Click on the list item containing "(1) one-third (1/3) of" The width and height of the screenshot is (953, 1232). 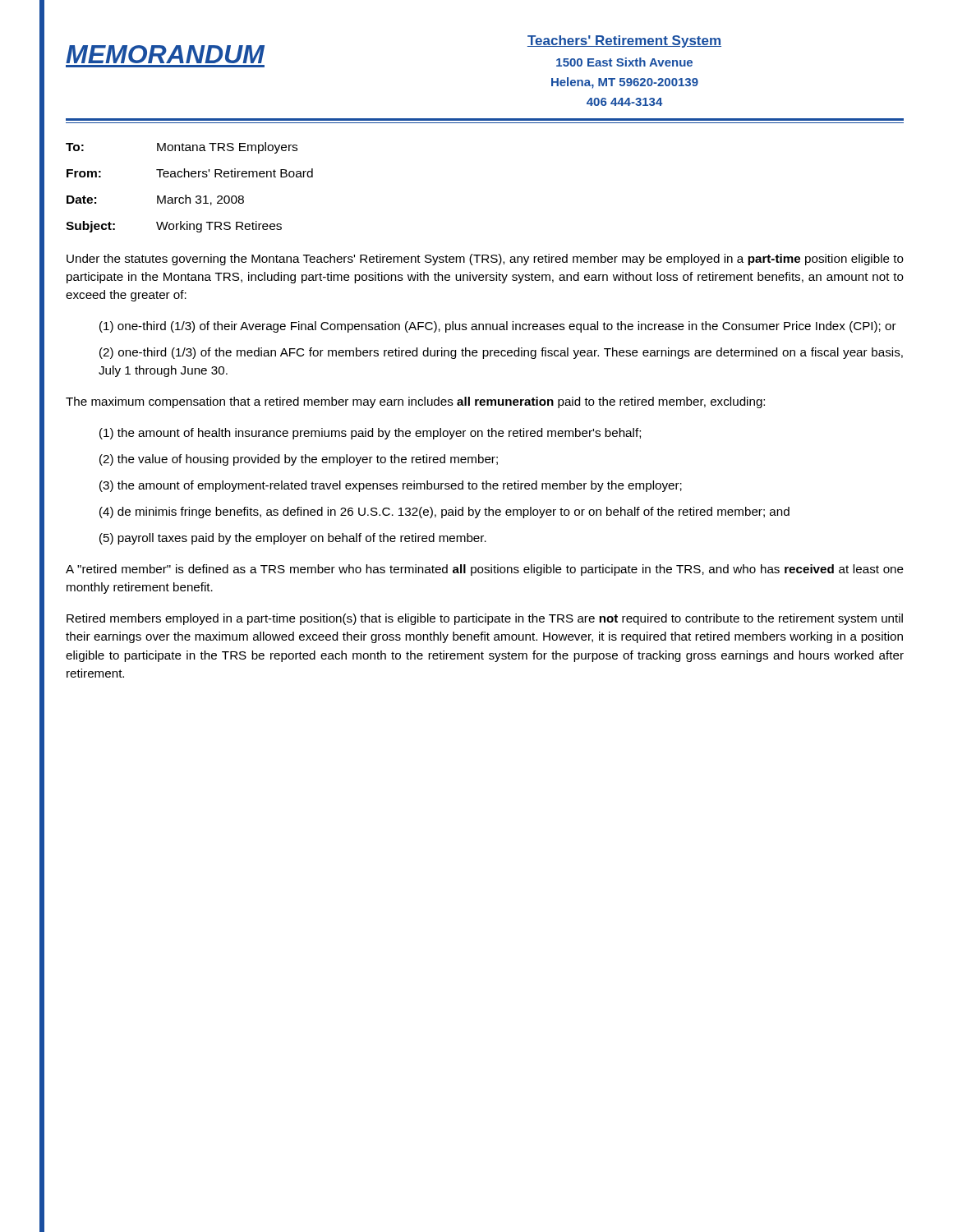click(497, 326)
